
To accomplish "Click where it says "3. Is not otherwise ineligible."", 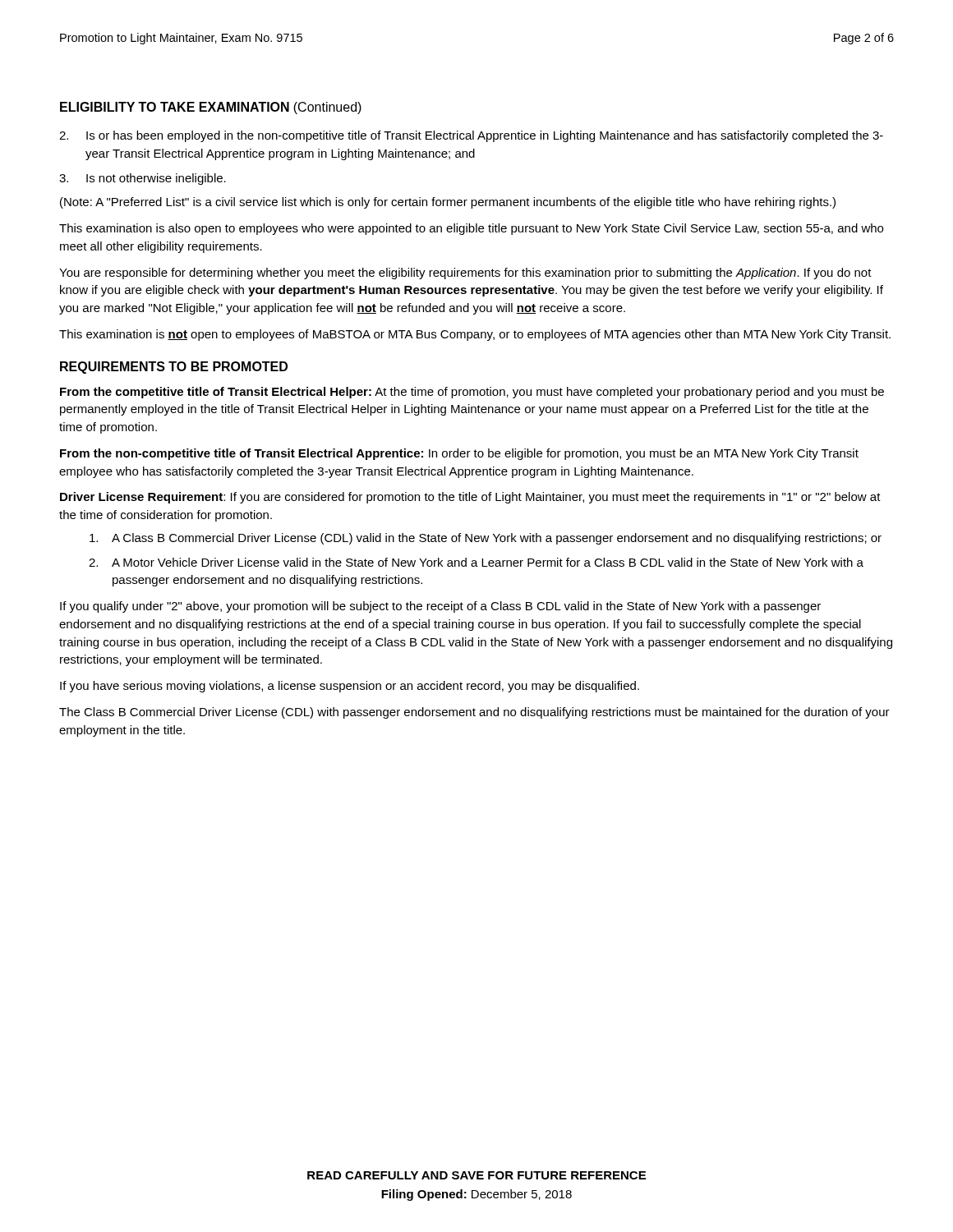I will pos(143,179).
